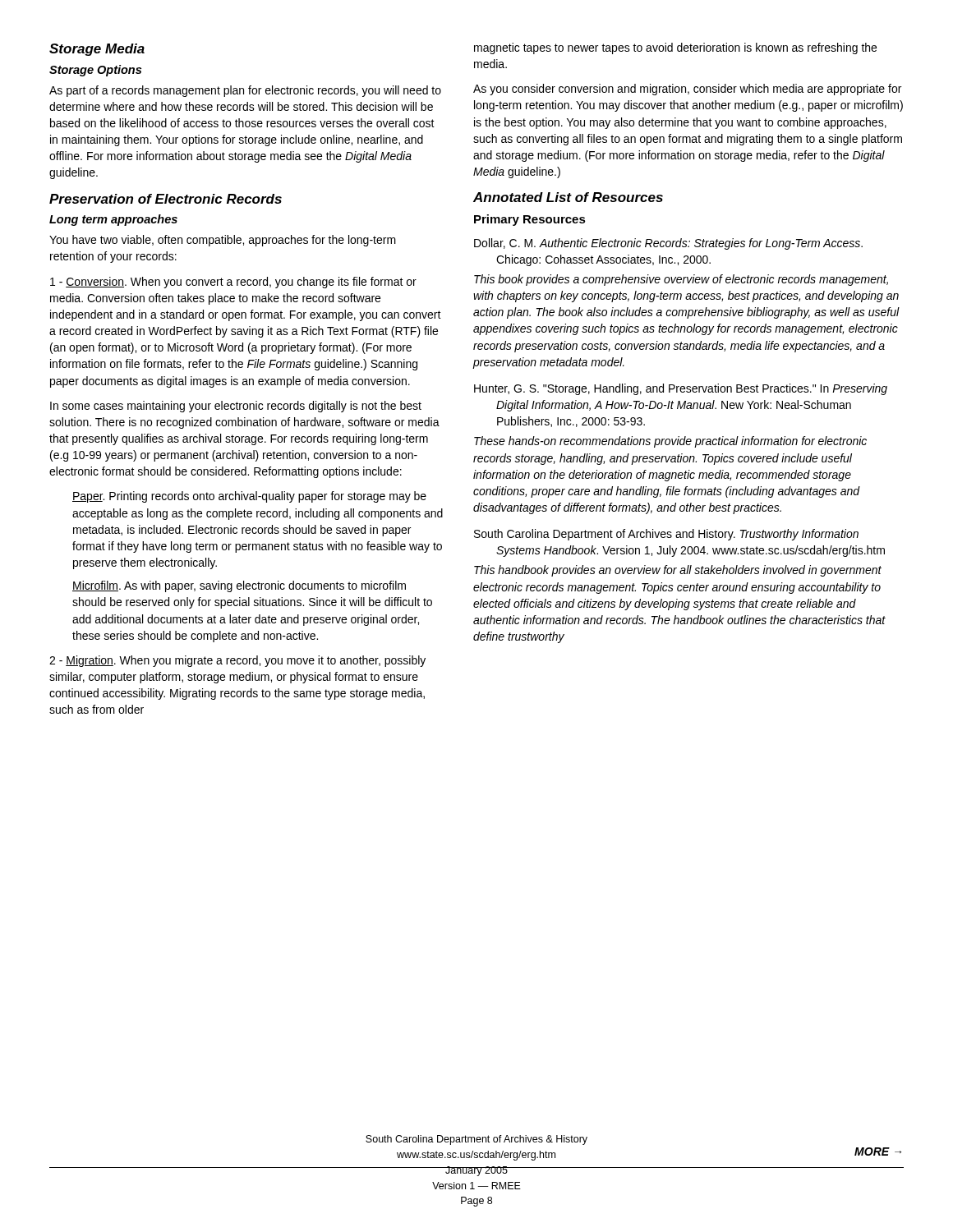Click where it says "Storage Options"

(95, 71)
